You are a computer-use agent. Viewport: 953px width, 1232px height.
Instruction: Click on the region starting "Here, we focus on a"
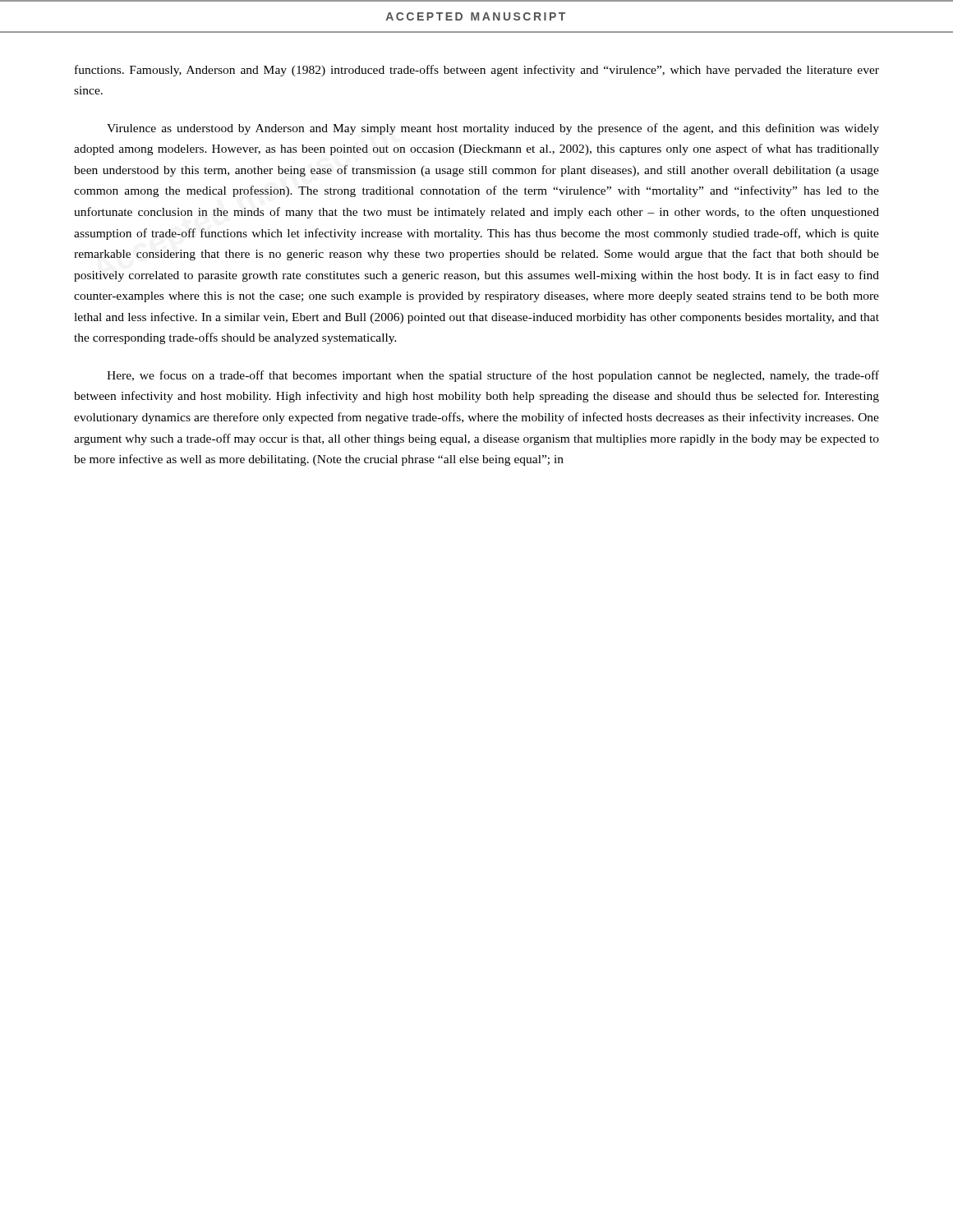(x=476, y=417)
